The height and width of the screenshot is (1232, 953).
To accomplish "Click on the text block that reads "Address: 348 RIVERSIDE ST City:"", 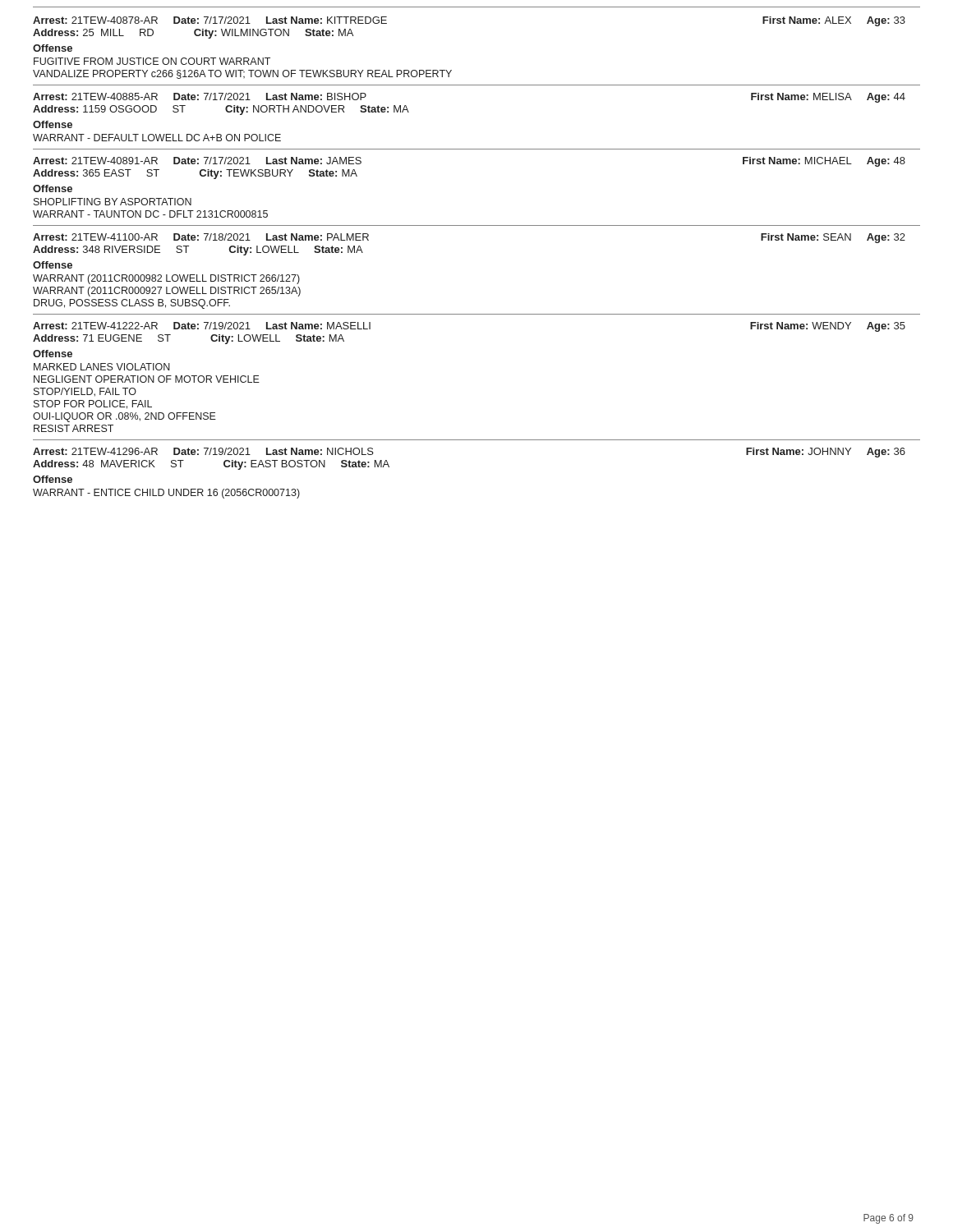I will point(95,250).
